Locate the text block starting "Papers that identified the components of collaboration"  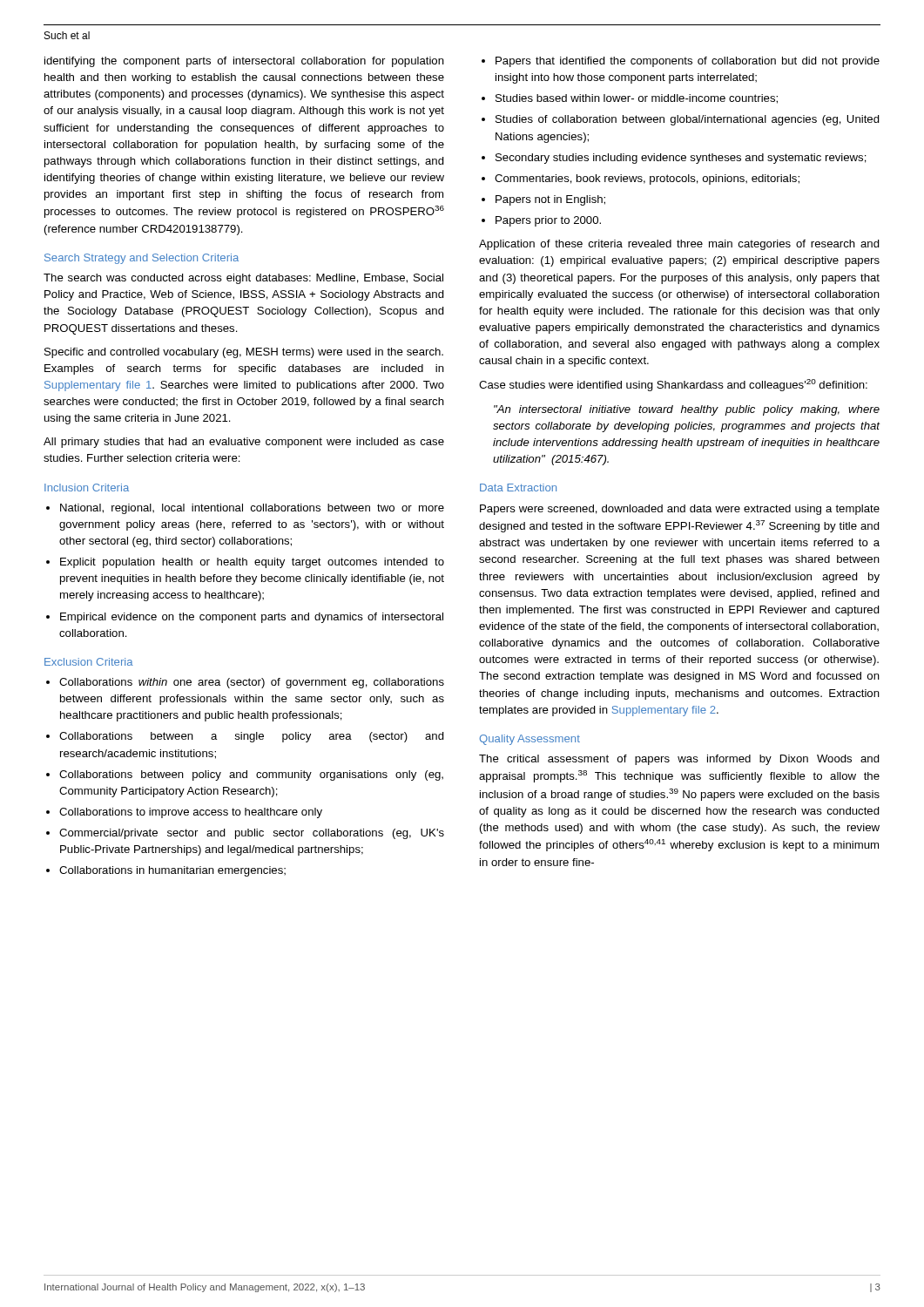pyautogui.click(x=687, y=69)
